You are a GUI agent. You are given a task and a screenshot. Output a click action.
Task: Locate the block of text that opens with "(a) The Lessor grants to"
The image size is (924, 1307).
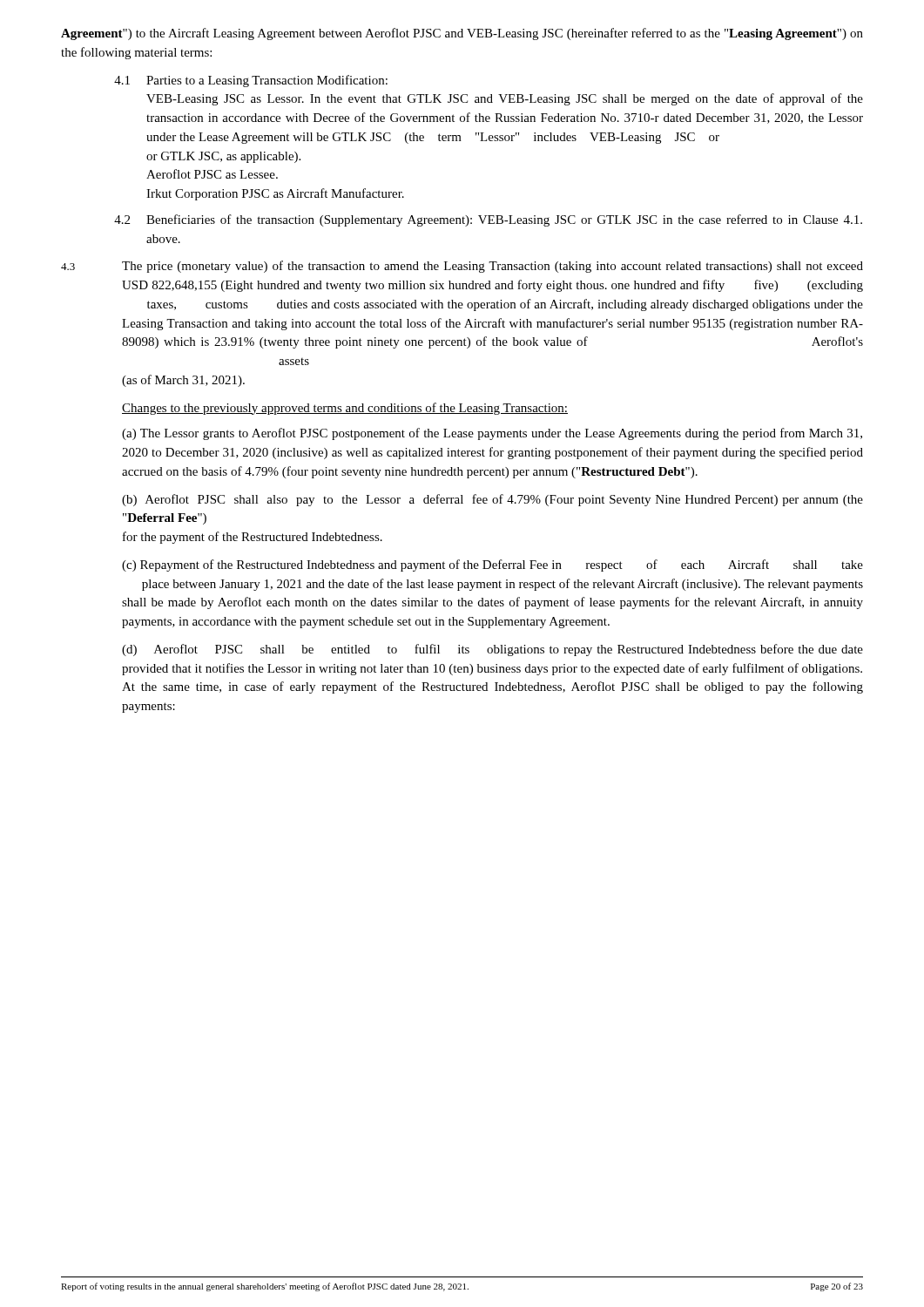click(x=492, y=452)
